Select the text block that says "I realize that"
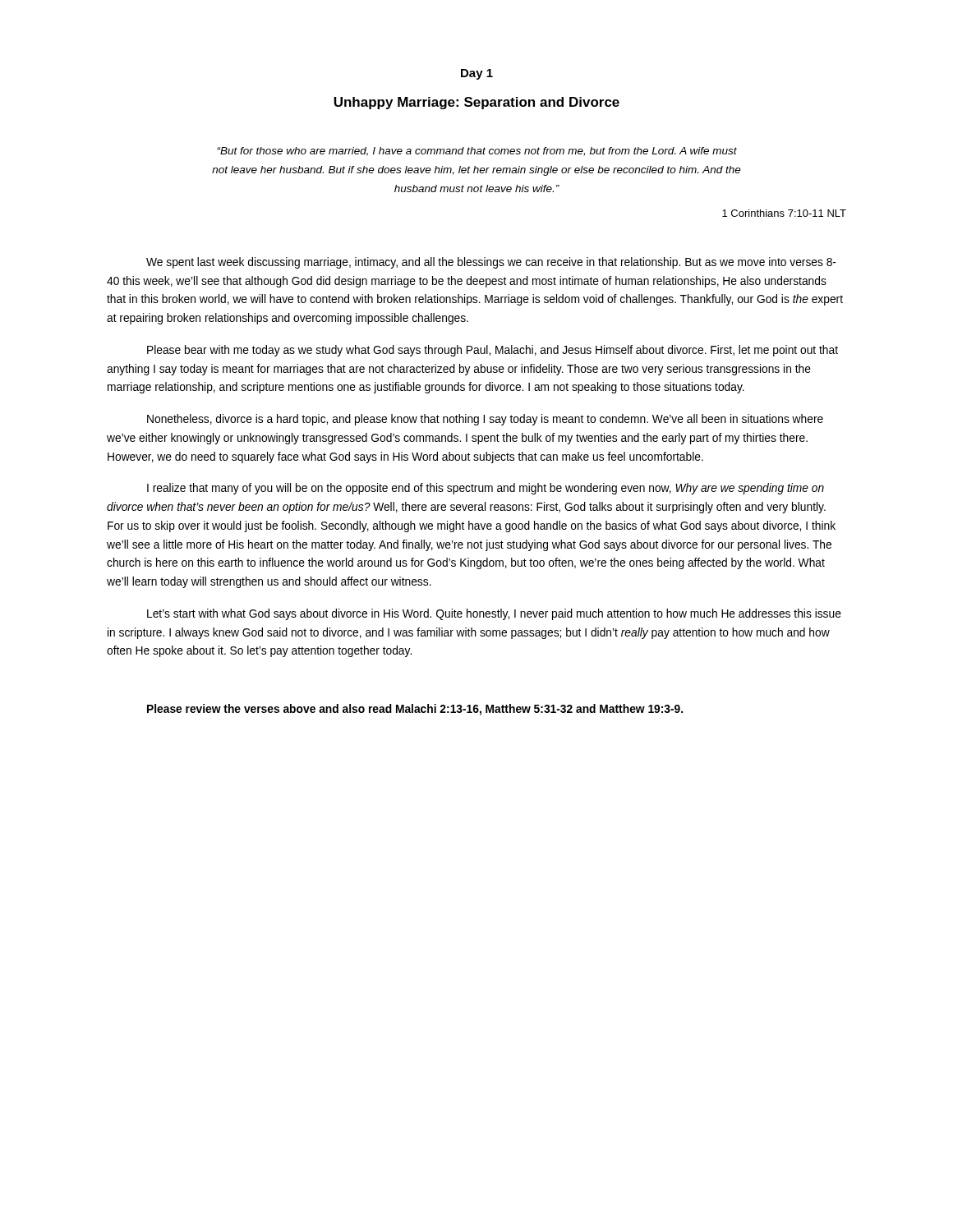This screenshot has height=1232, width=953. point(471,535)
